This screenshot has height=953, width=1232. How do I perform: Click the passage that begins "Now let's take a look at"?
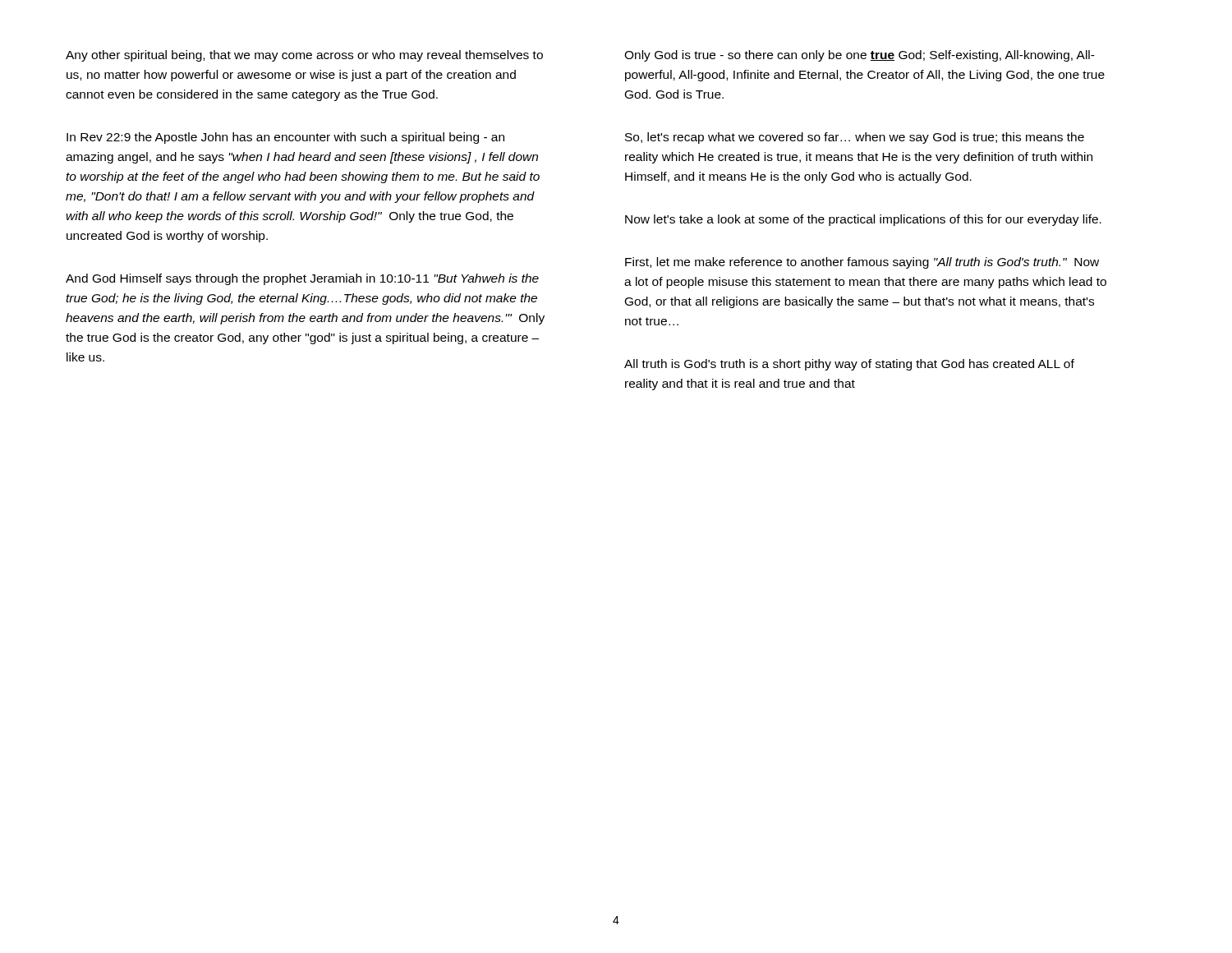point(863,219)
